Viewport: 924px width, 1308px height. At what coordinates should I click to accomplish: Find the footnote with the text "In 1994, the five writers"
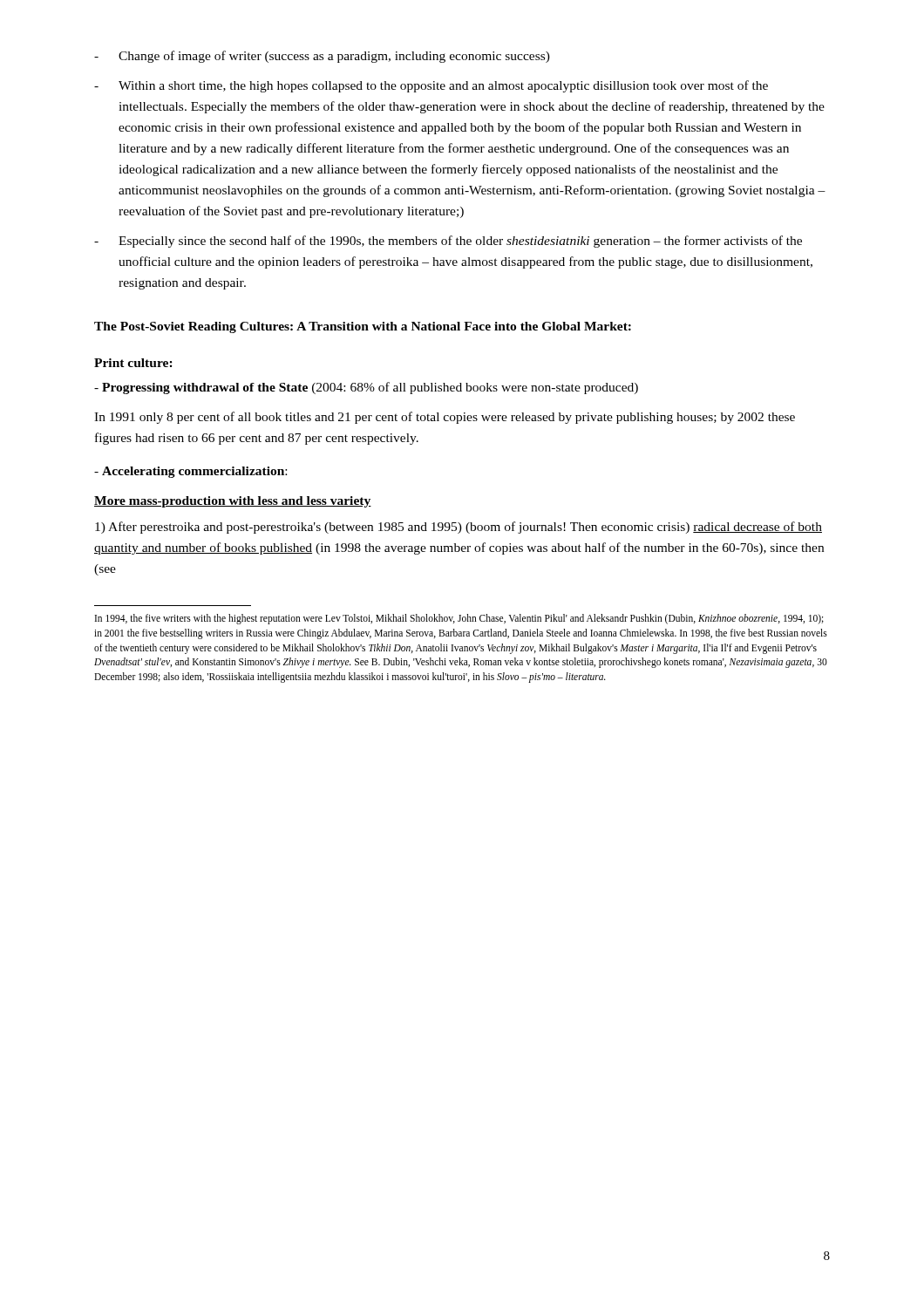point(461,648)
